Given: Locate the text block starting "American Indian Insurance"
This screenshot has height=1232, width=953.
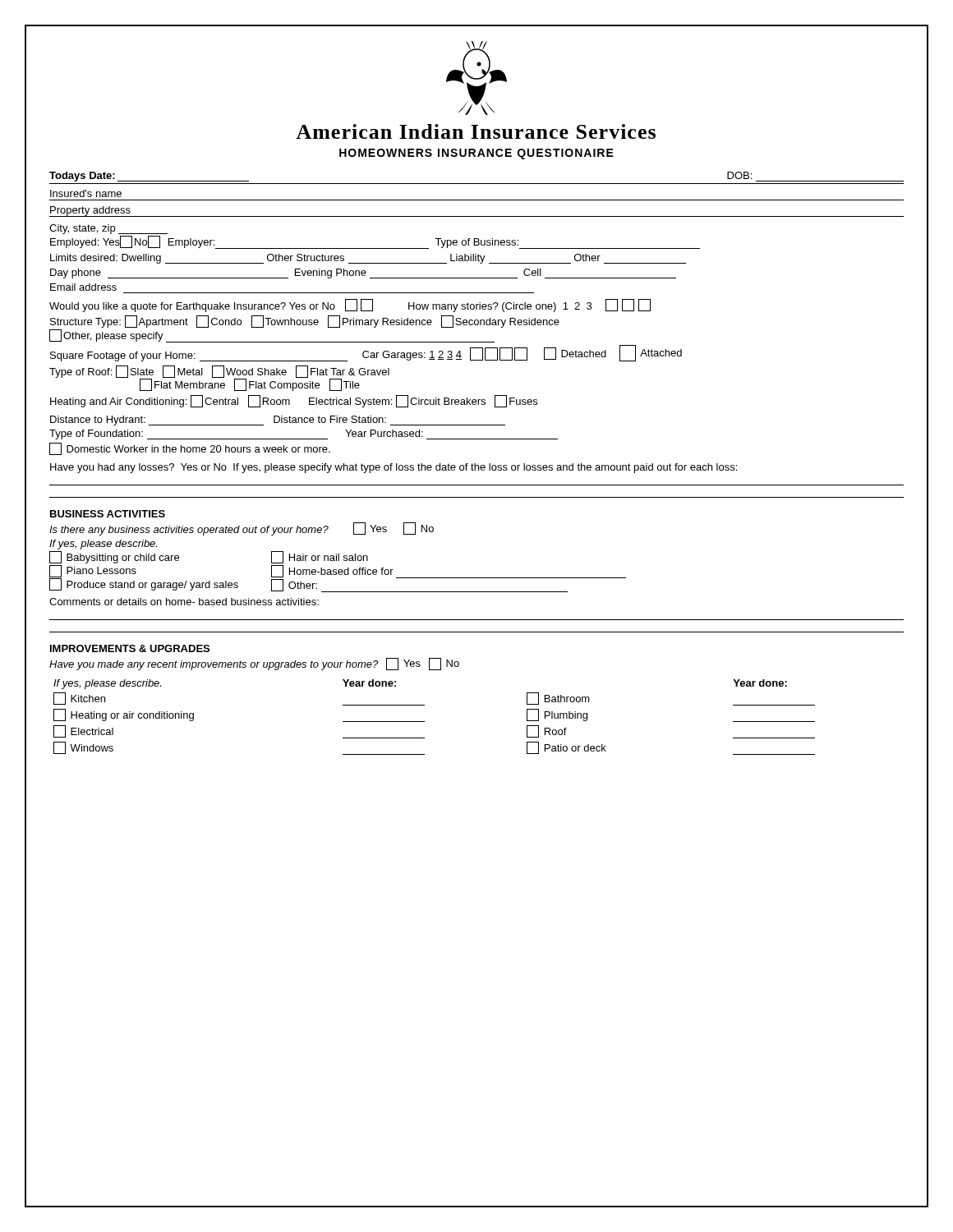Looking at the screenshot, I should tap(476, 140).
